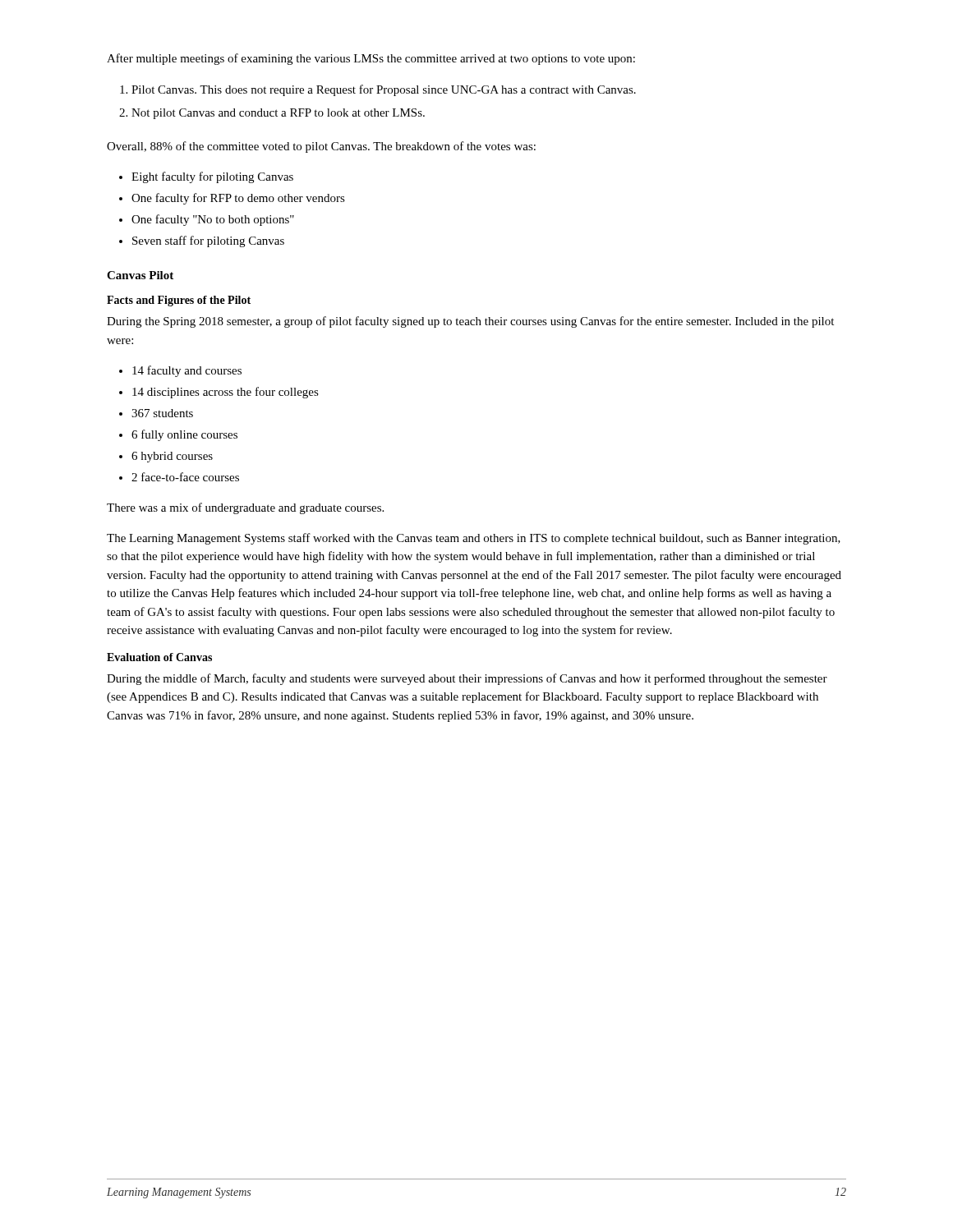This screenshot has width=953, height=1232.
Task: Click where it says "2 face-to-face courses"
Action: 185,477
